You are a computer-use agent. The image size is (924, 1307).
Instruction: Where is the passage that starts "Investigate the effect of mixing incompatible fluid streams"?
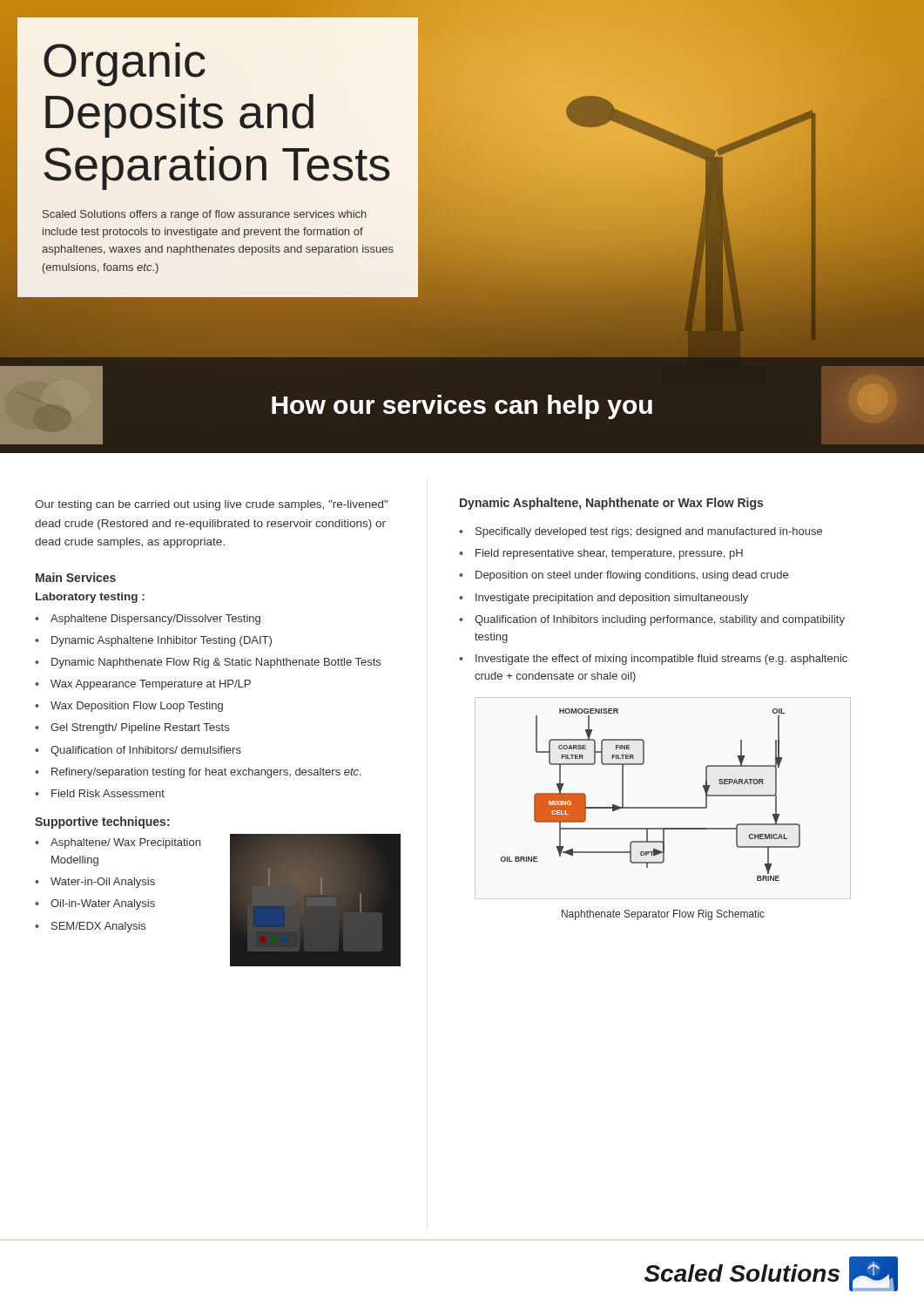point(661,667)
